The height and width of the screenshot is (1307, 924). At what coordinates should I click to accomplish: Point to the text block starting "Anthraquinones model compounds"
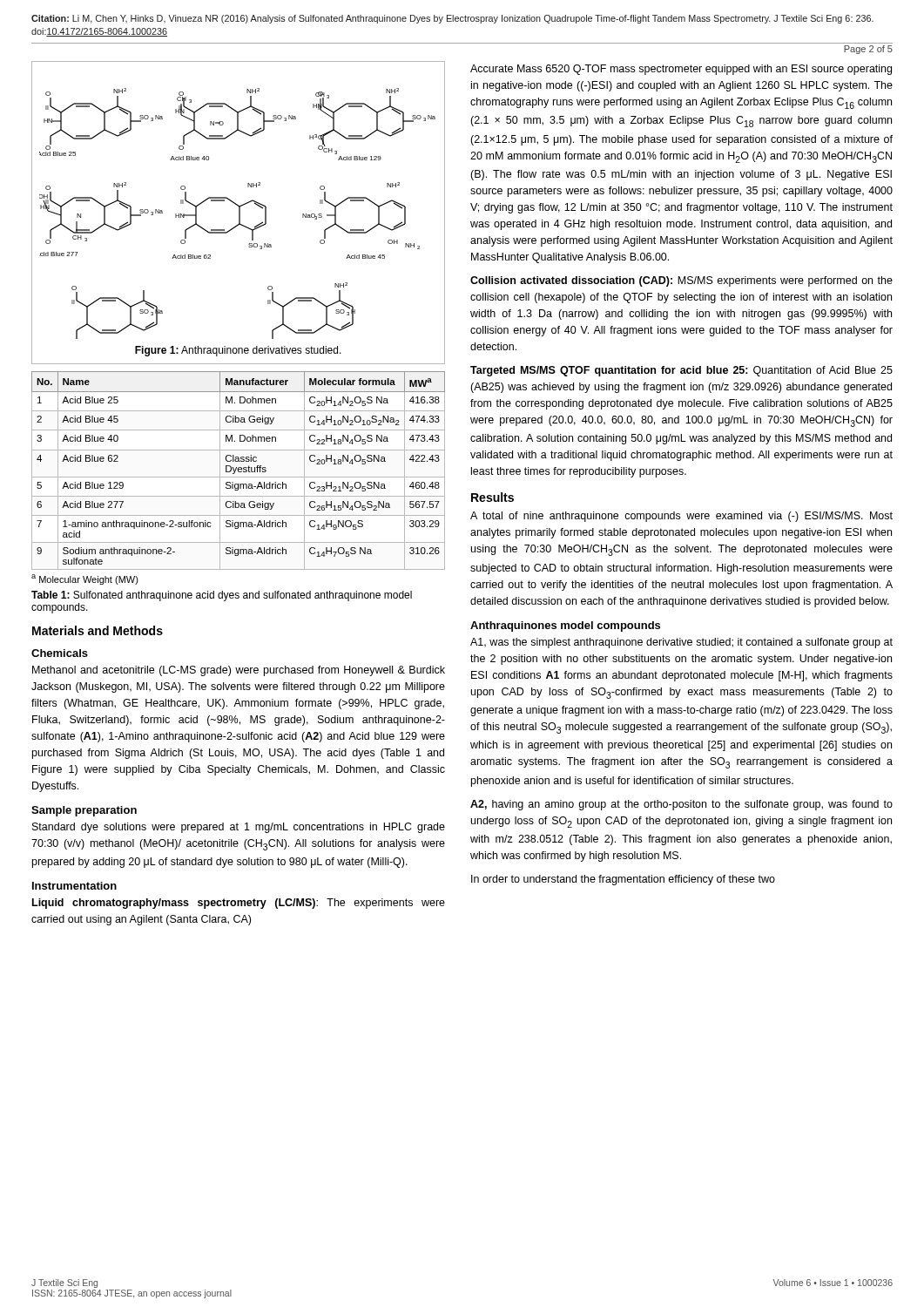click(x=566, y=625)
